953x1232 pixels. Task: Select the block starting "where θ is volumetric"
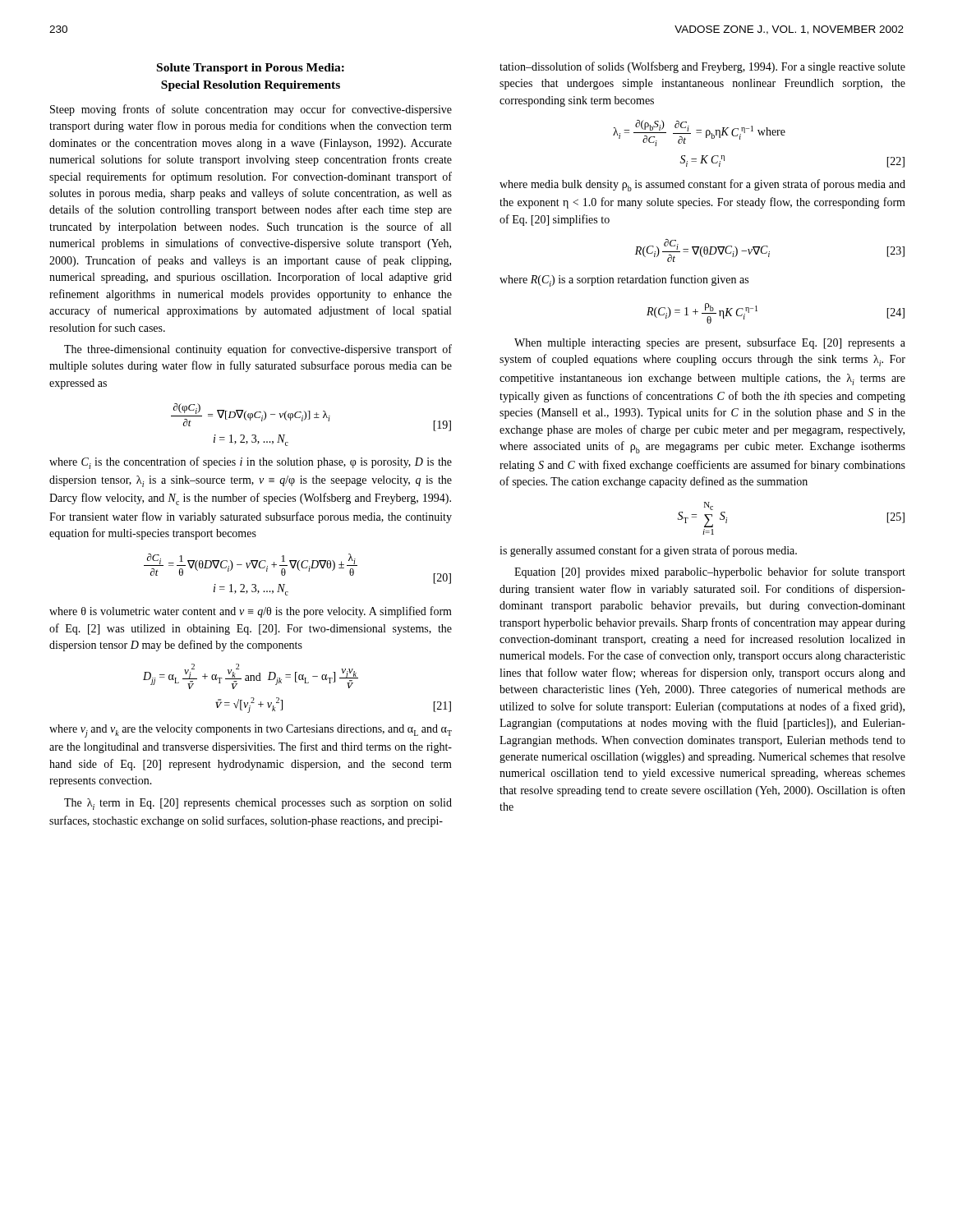251,629
